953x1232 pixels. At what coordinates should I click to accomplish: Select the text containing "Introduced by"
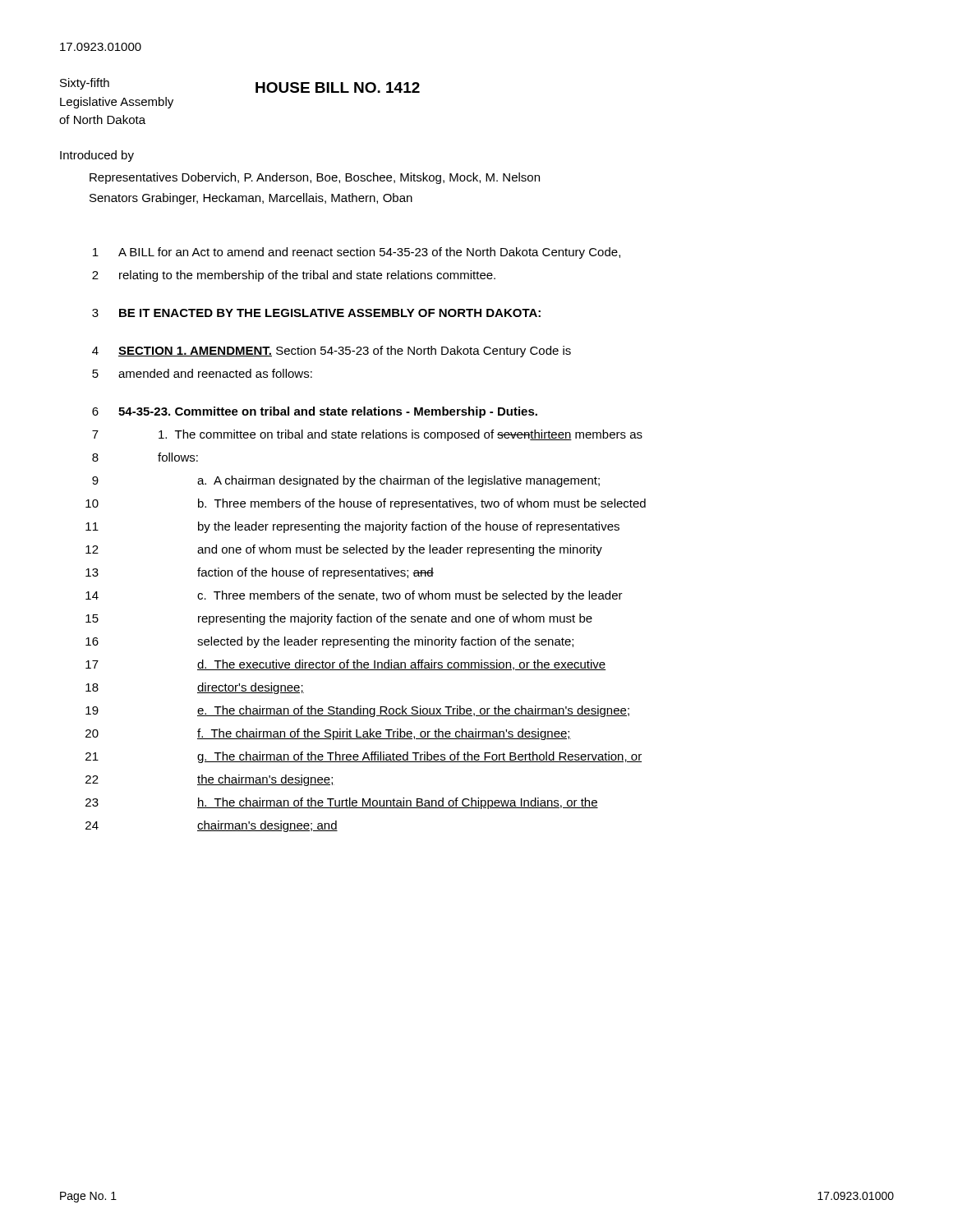coord(96,155)
